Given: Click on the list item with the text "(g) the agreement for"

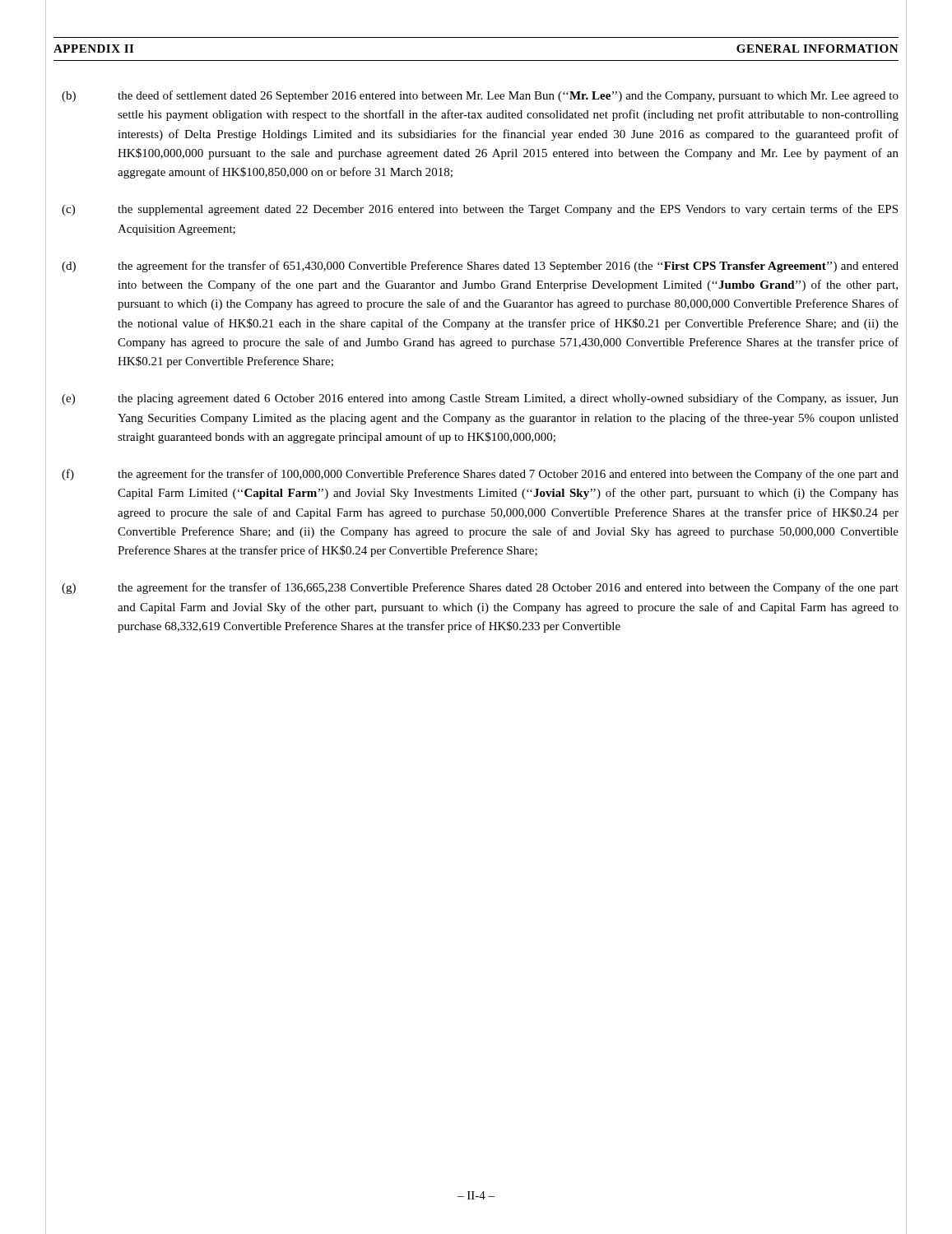Looking at the screenshot, I should tap(476, 607).
